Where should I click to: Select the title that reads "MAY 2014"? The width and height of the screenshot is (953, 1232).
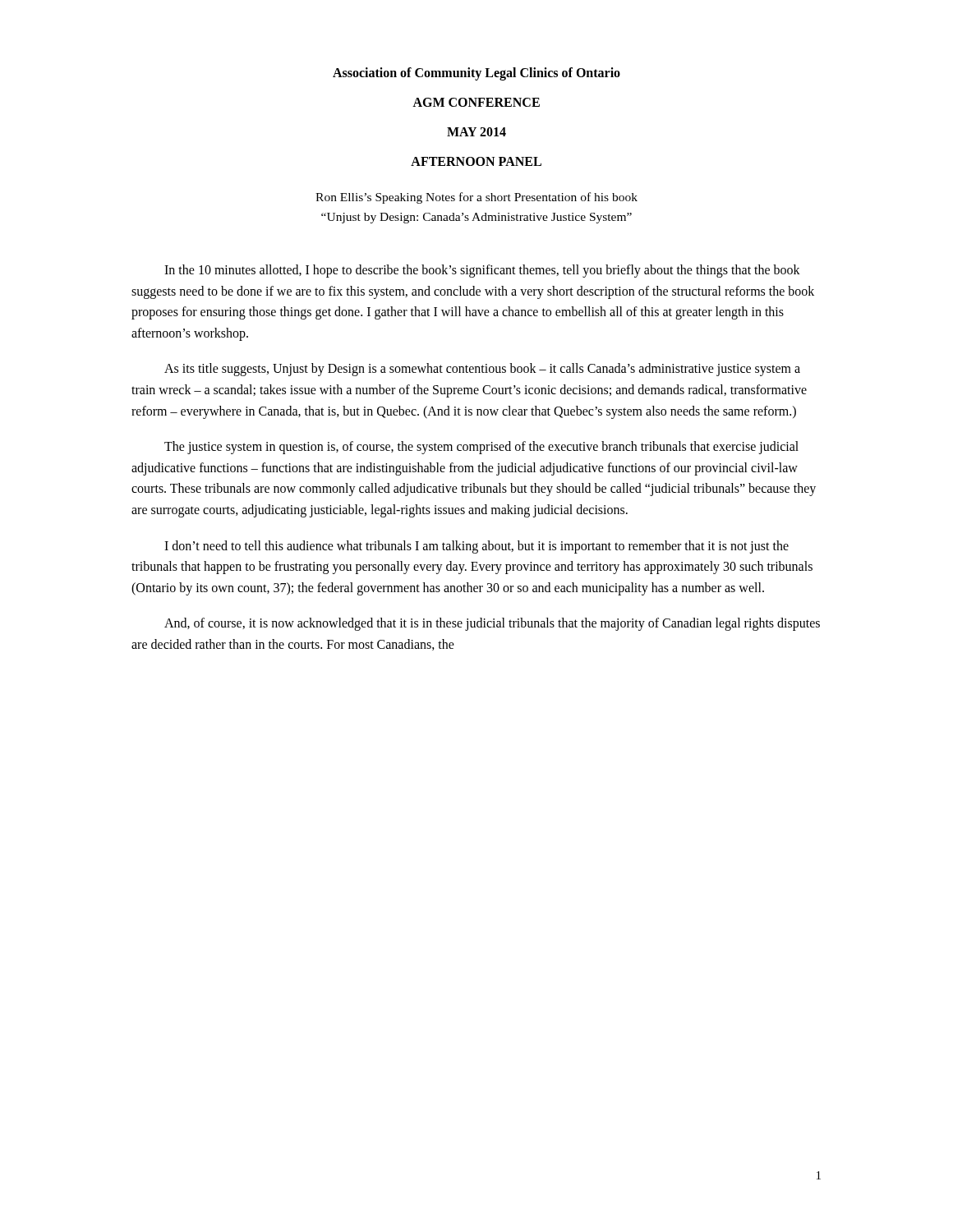point(476,132)
